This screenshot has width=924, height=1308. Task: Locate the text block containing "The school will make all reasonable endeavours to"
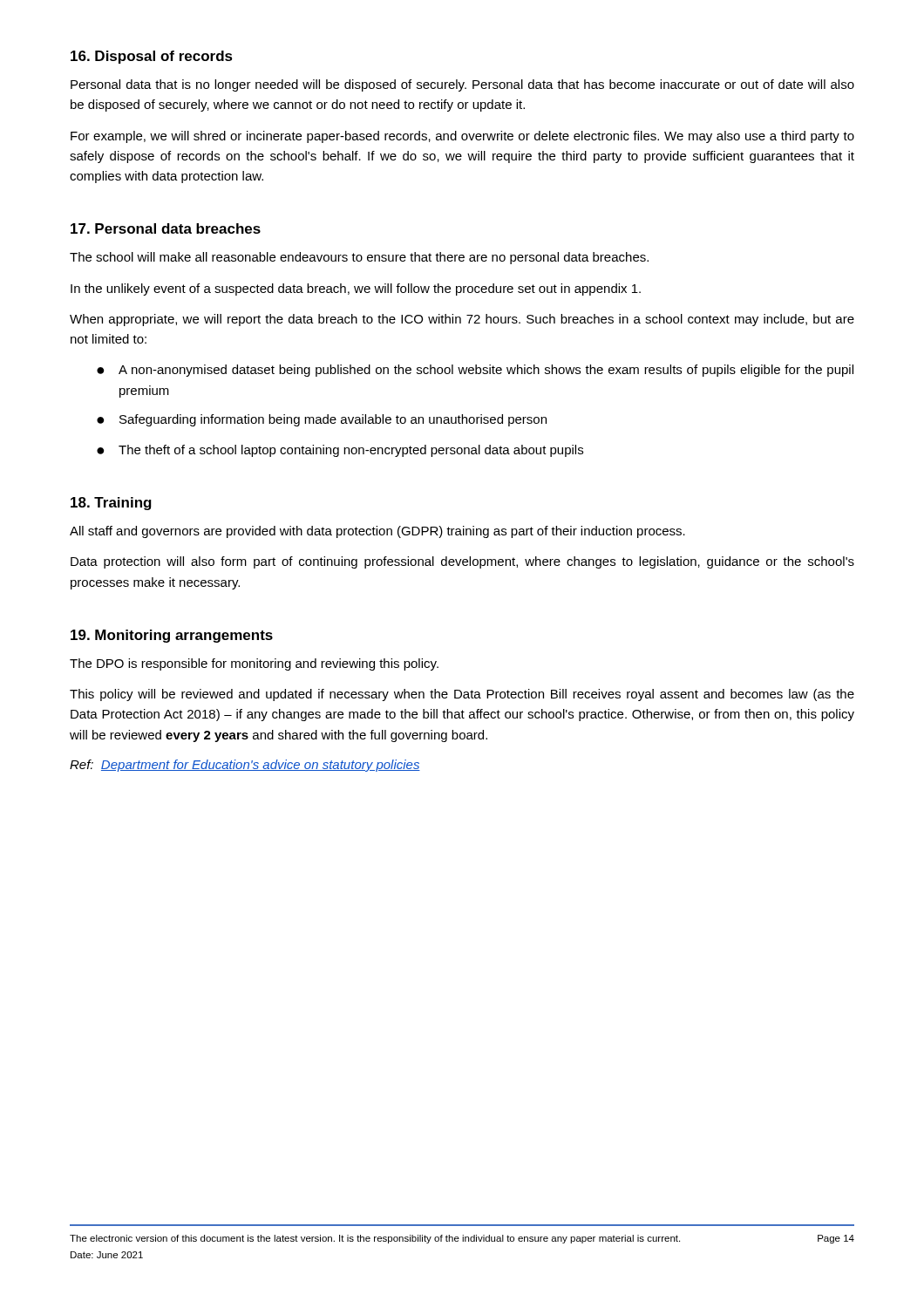(x=360, y=257)
